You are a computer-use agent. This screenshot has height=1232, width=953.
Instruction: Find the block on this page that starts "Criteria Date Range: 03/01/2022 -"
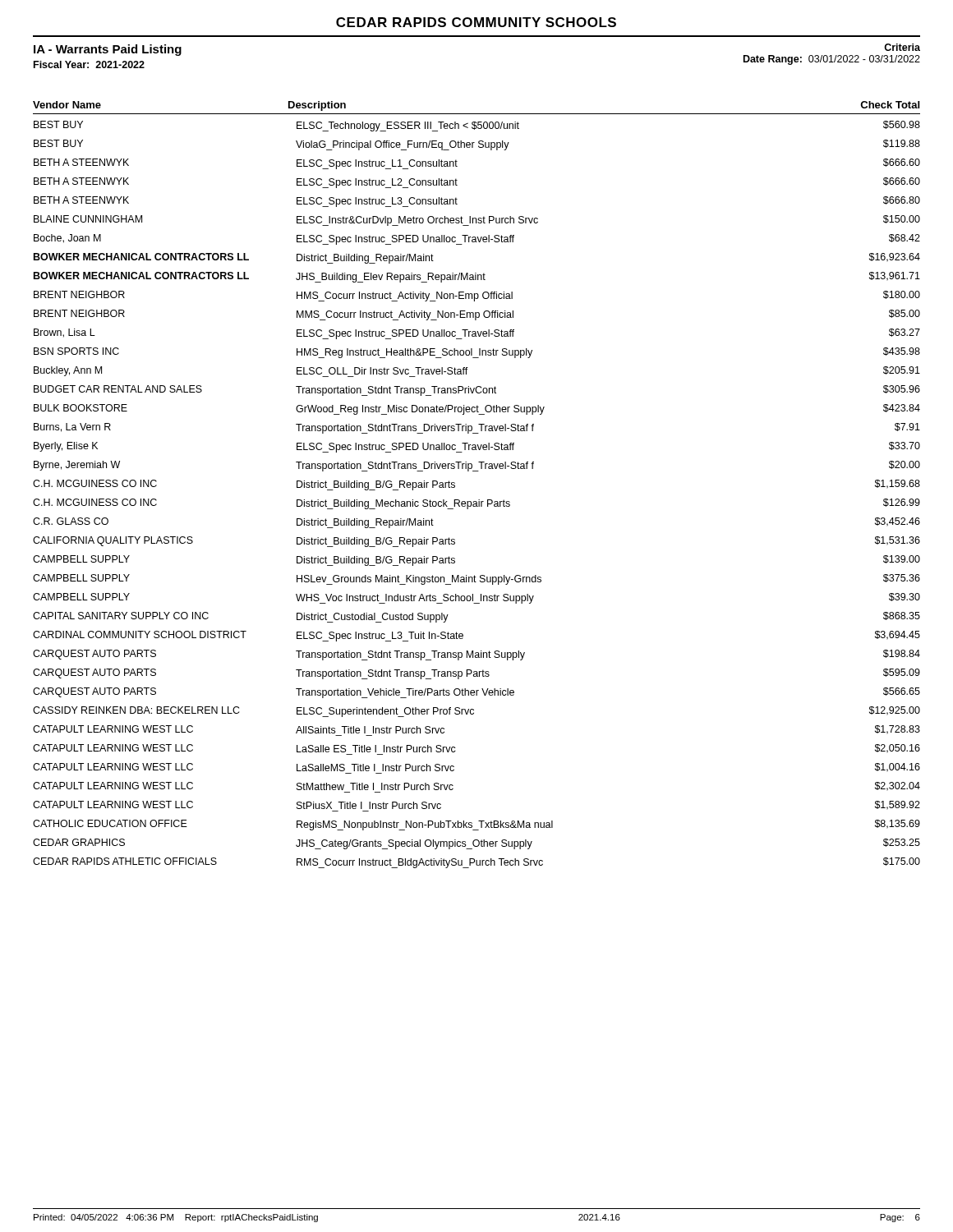[x=831, y=53]
